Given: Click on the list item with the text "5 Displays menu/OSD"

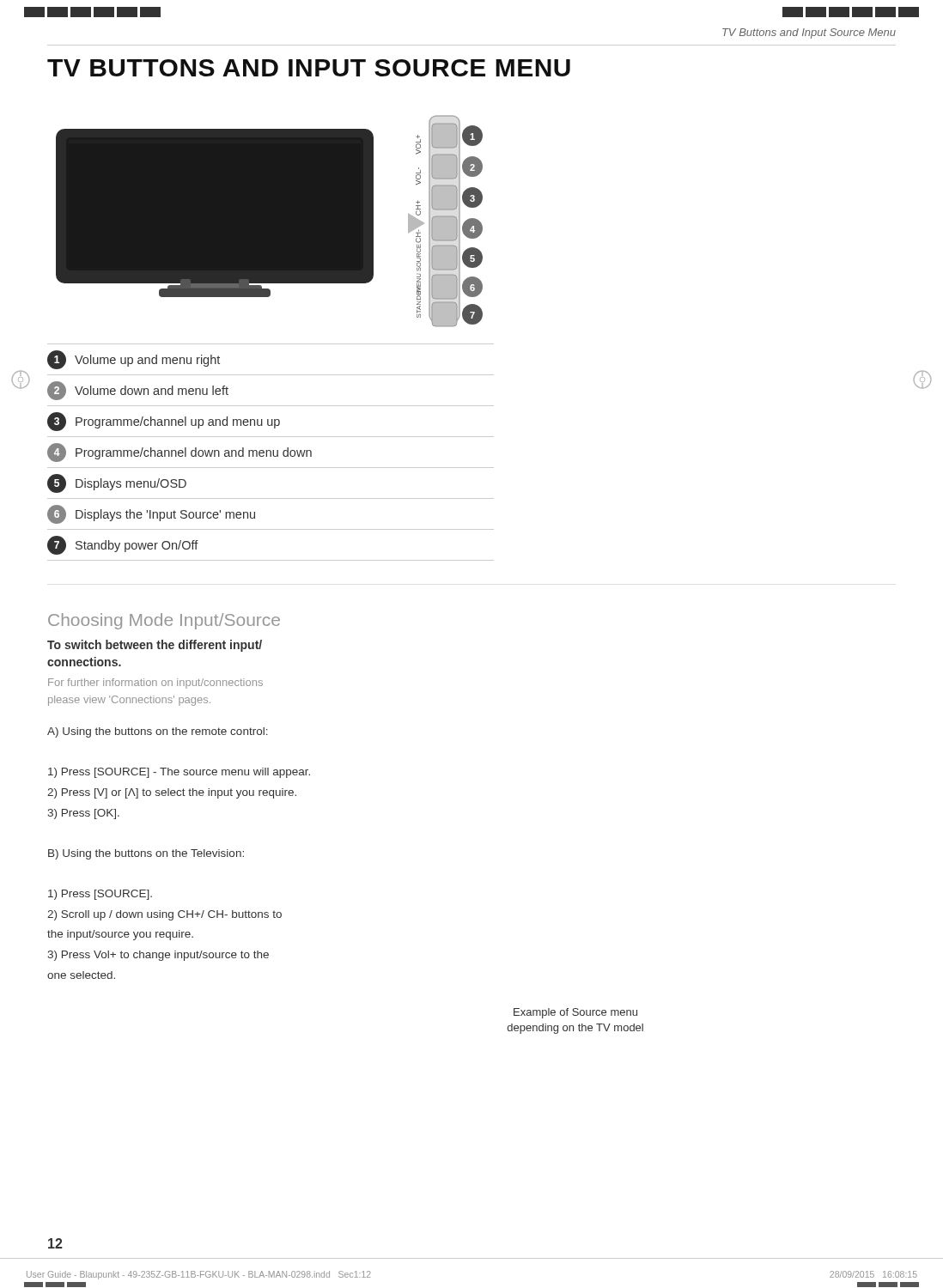Looking at the screenshot, I should [117, 483].
